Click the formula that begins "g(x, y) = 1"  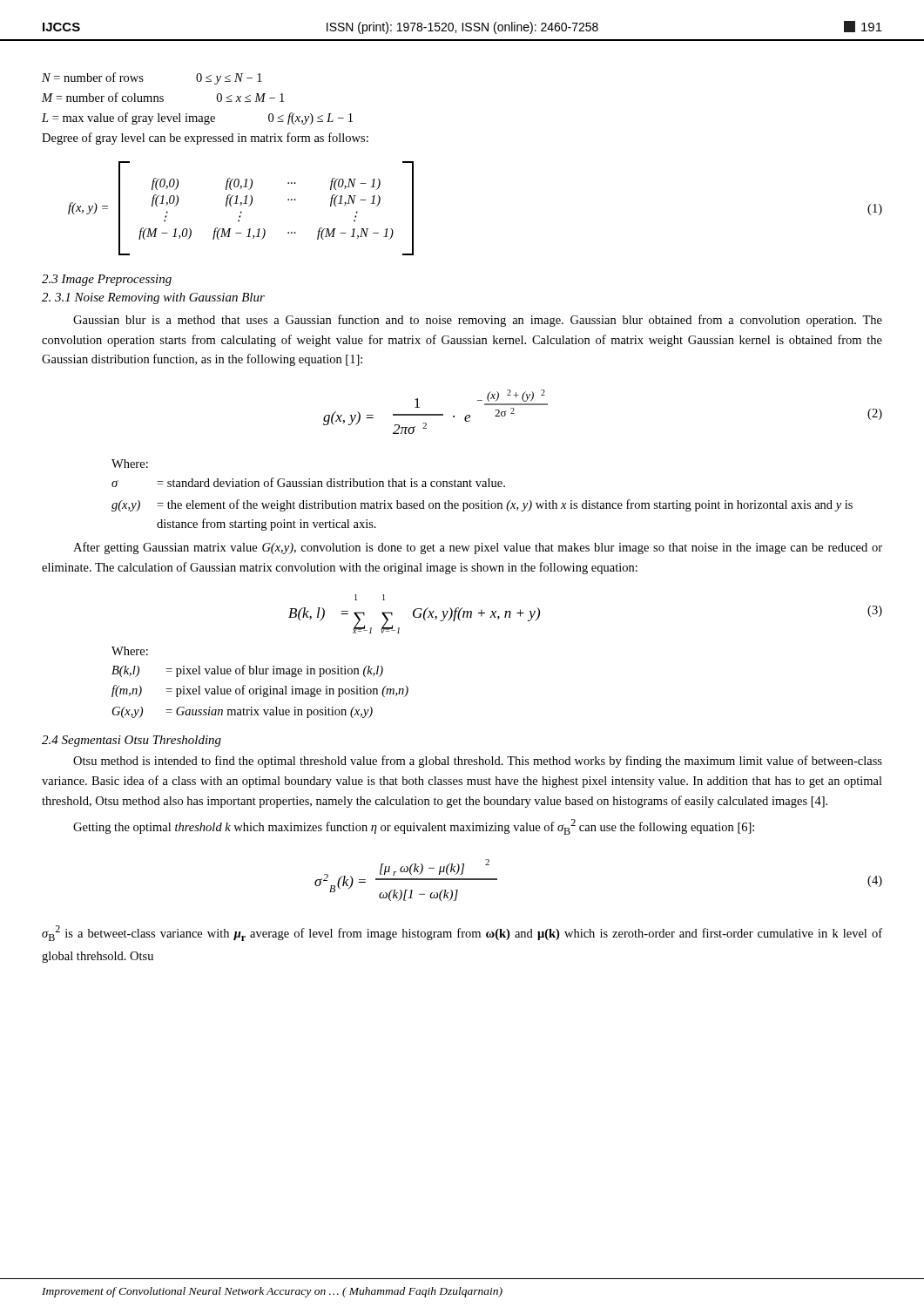(x=462, y=413)
